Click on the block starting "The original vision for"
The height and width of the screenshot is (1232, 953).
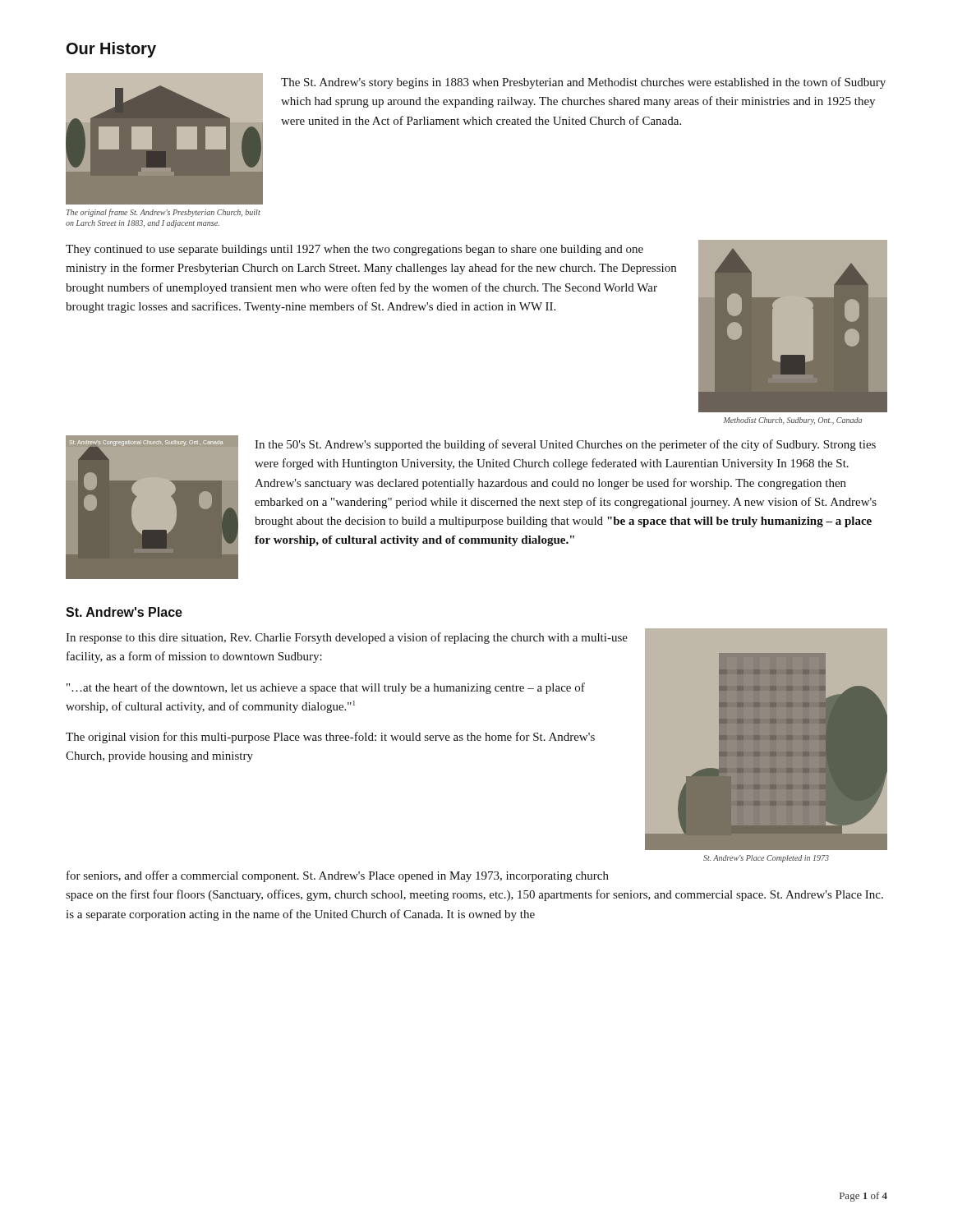330,746
